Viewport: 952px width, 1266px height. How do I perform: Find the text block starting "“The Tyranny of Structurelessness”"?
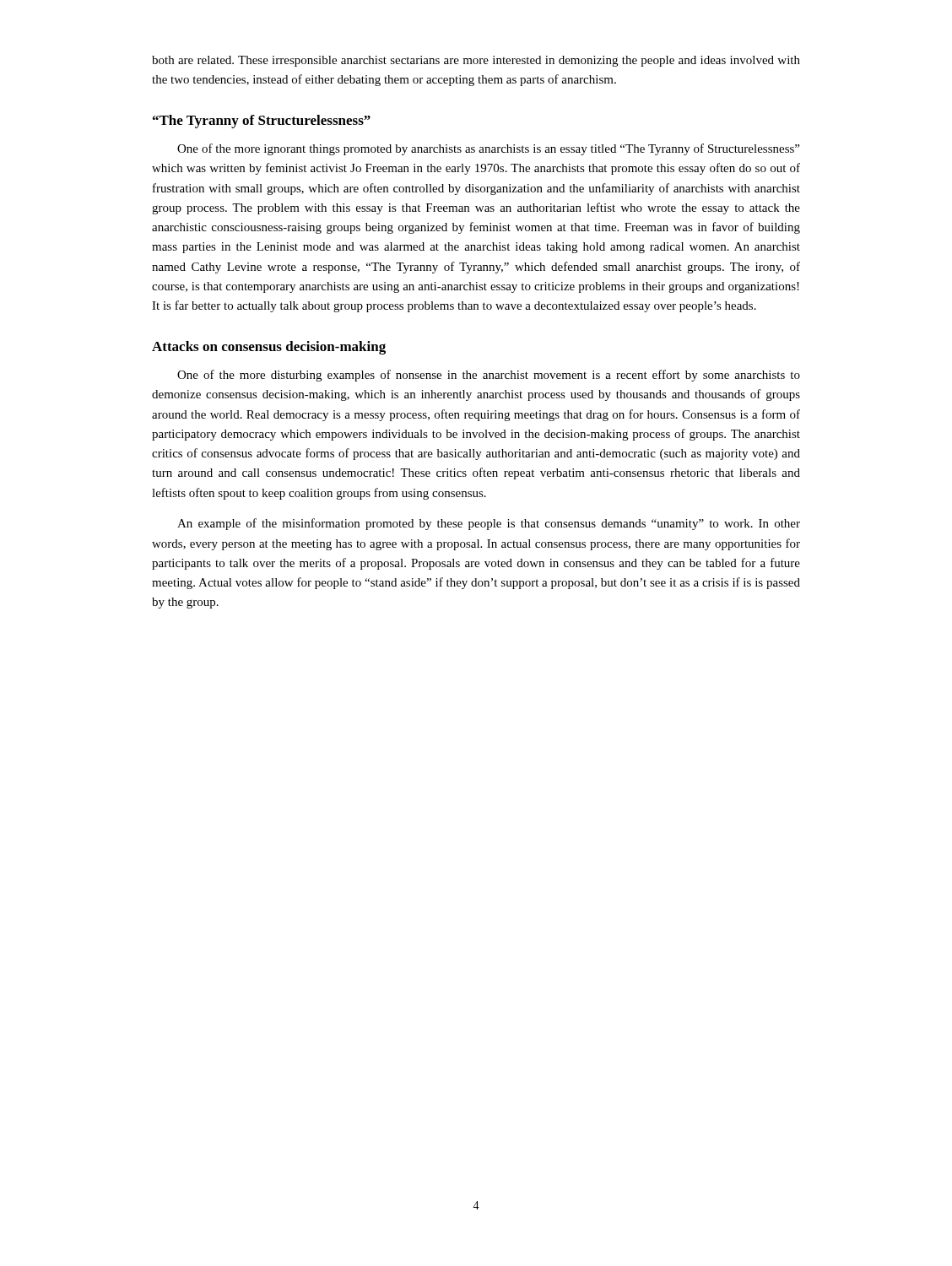point(261,121)
